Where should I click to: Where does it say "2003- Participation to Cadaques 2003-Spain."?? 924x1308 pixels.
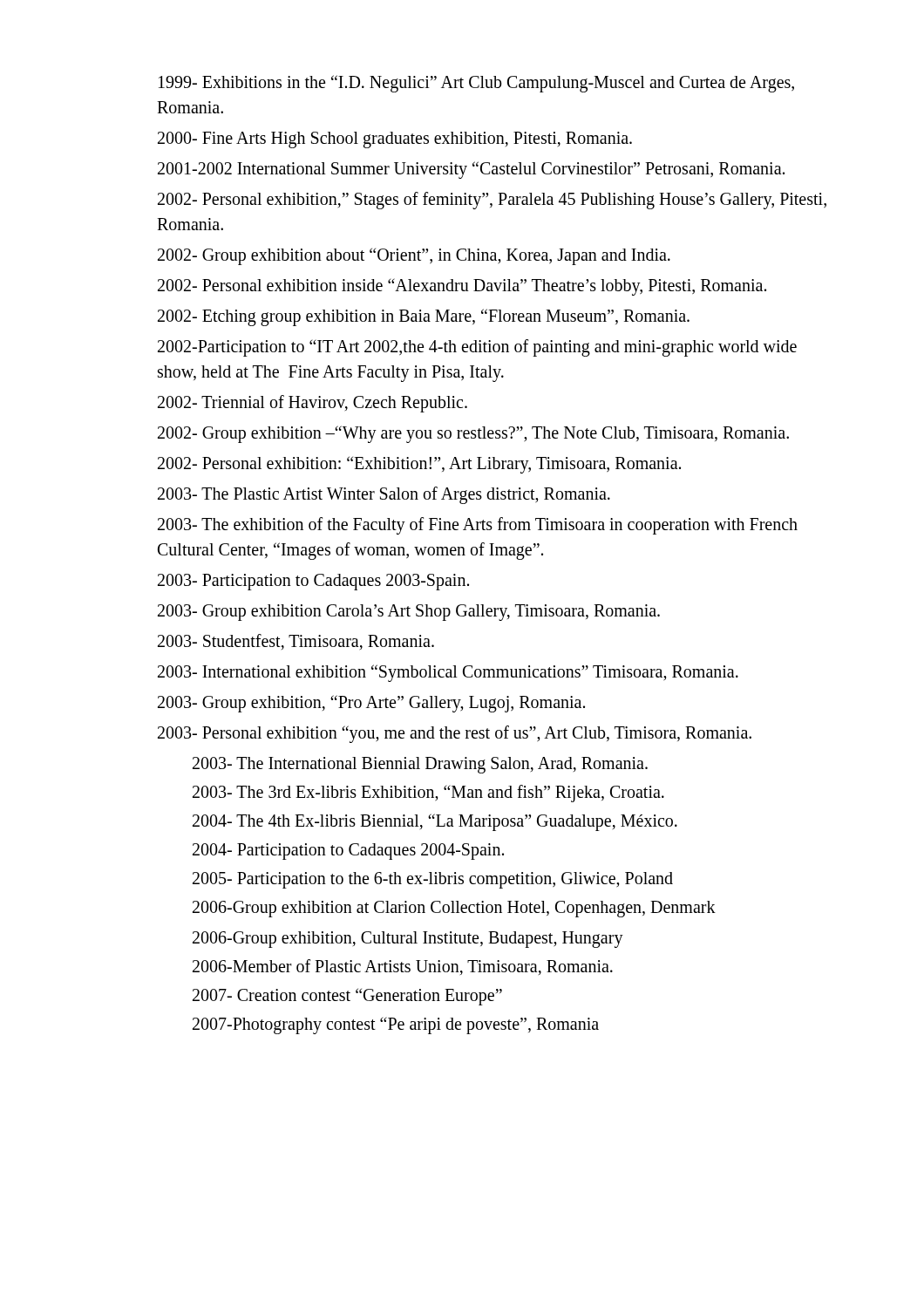(313, 582)
